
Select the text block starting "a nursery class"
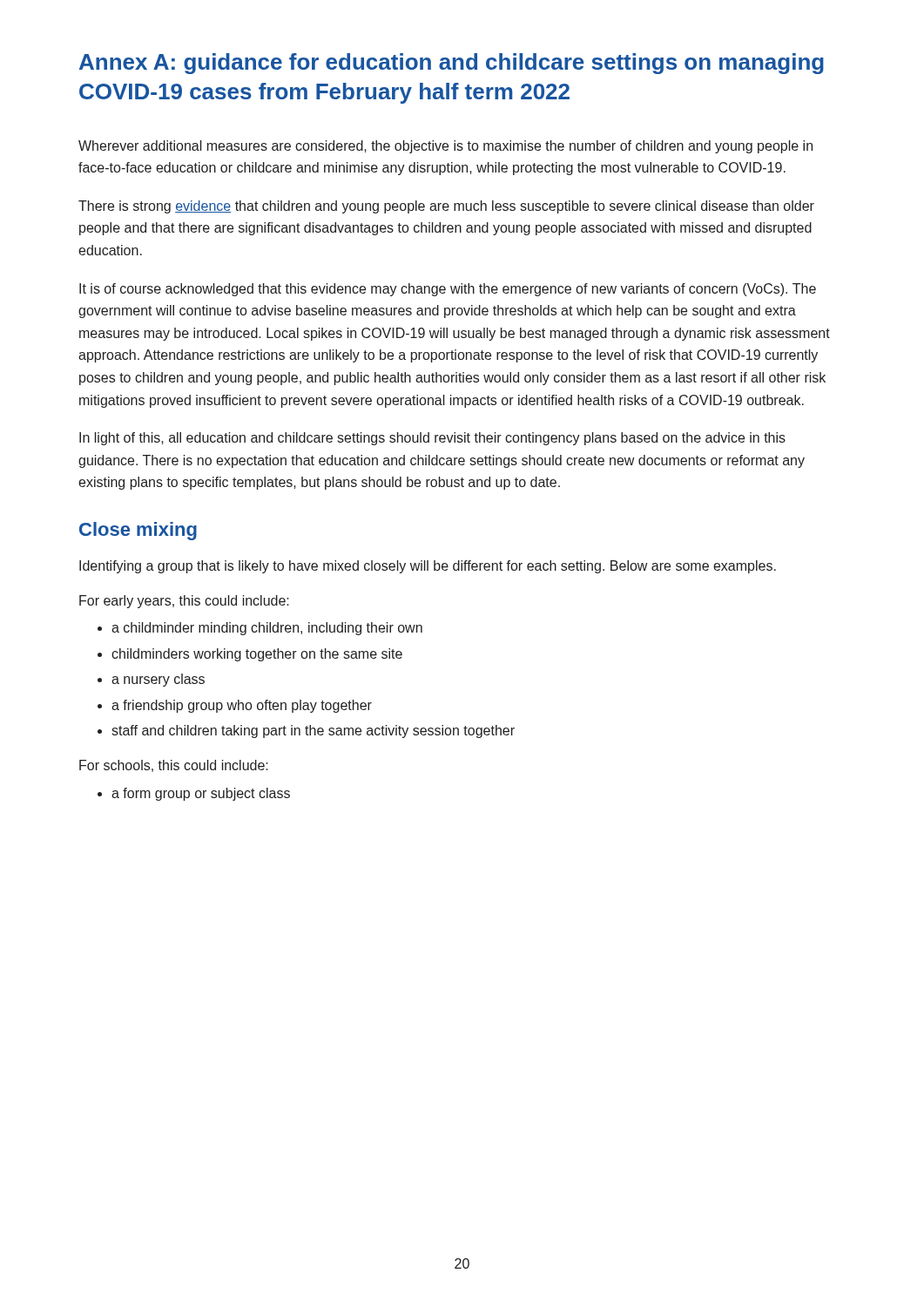151,680
